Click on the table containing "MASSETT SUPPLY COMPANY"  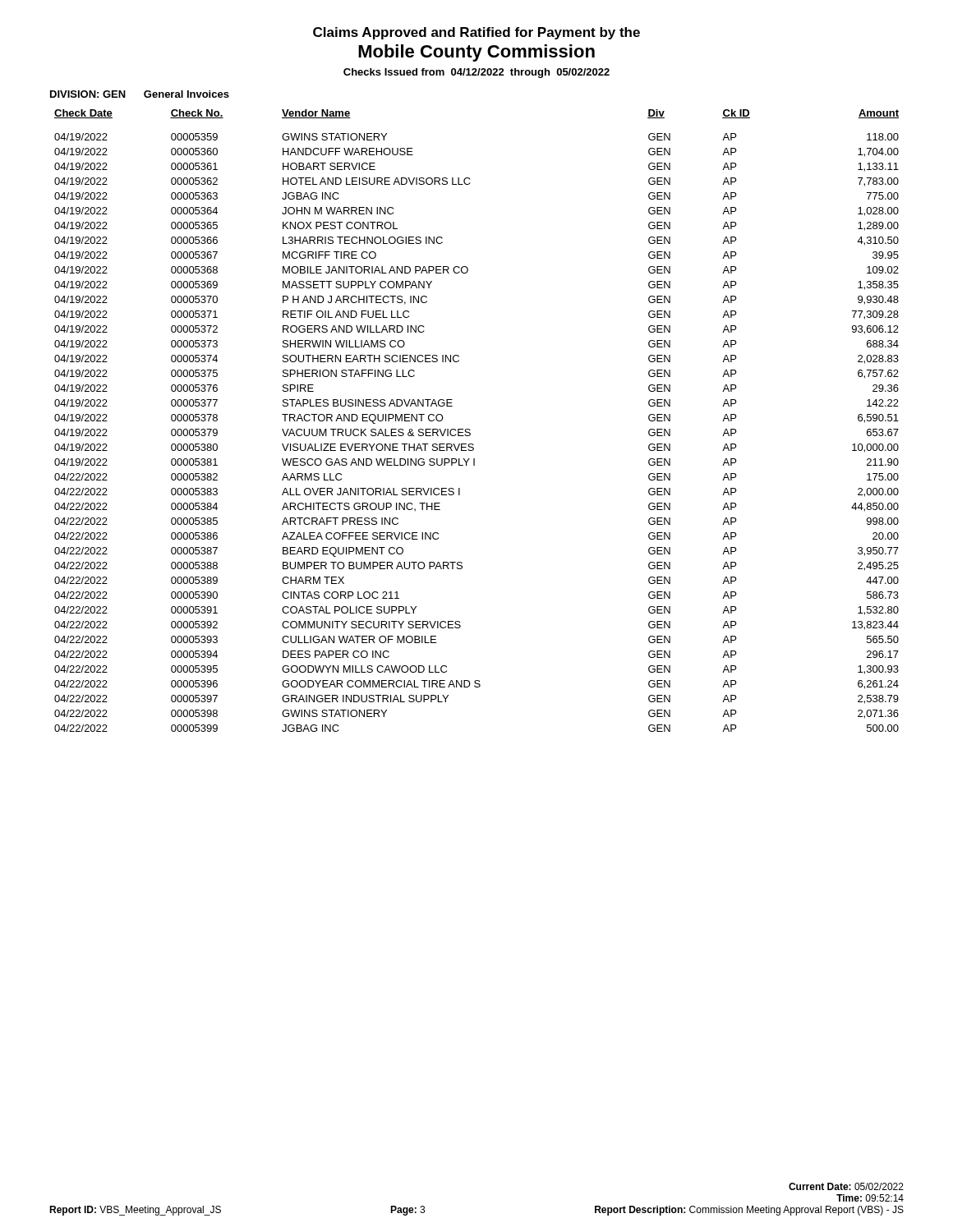476,420
